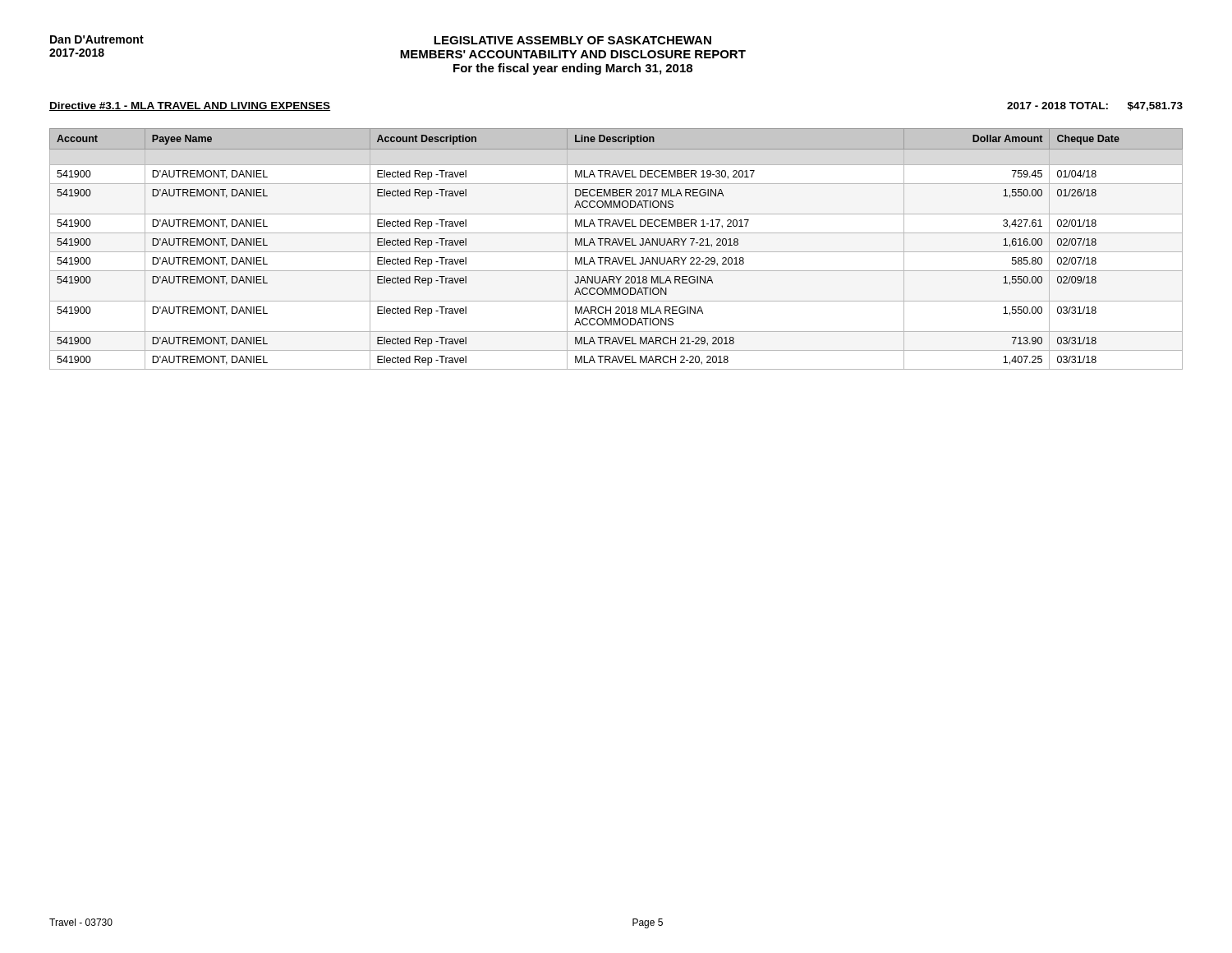Find the section header on this page that starts "Directive #3.1 - MLA"

pos(190,106)
